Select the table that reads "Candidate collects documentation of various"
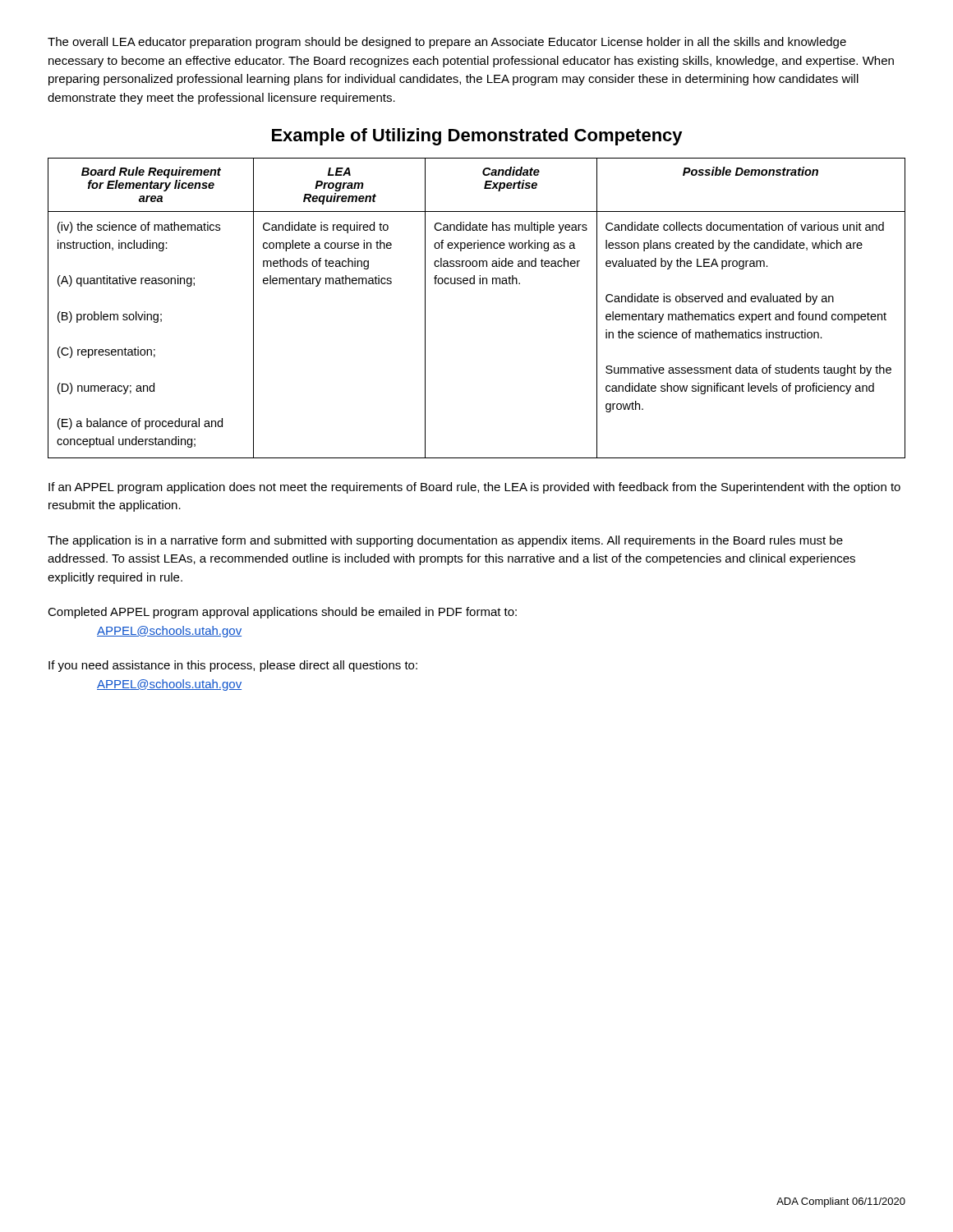Image resolution: width=953 pixels, height=1232 pixels. click(x=476, y=308)
